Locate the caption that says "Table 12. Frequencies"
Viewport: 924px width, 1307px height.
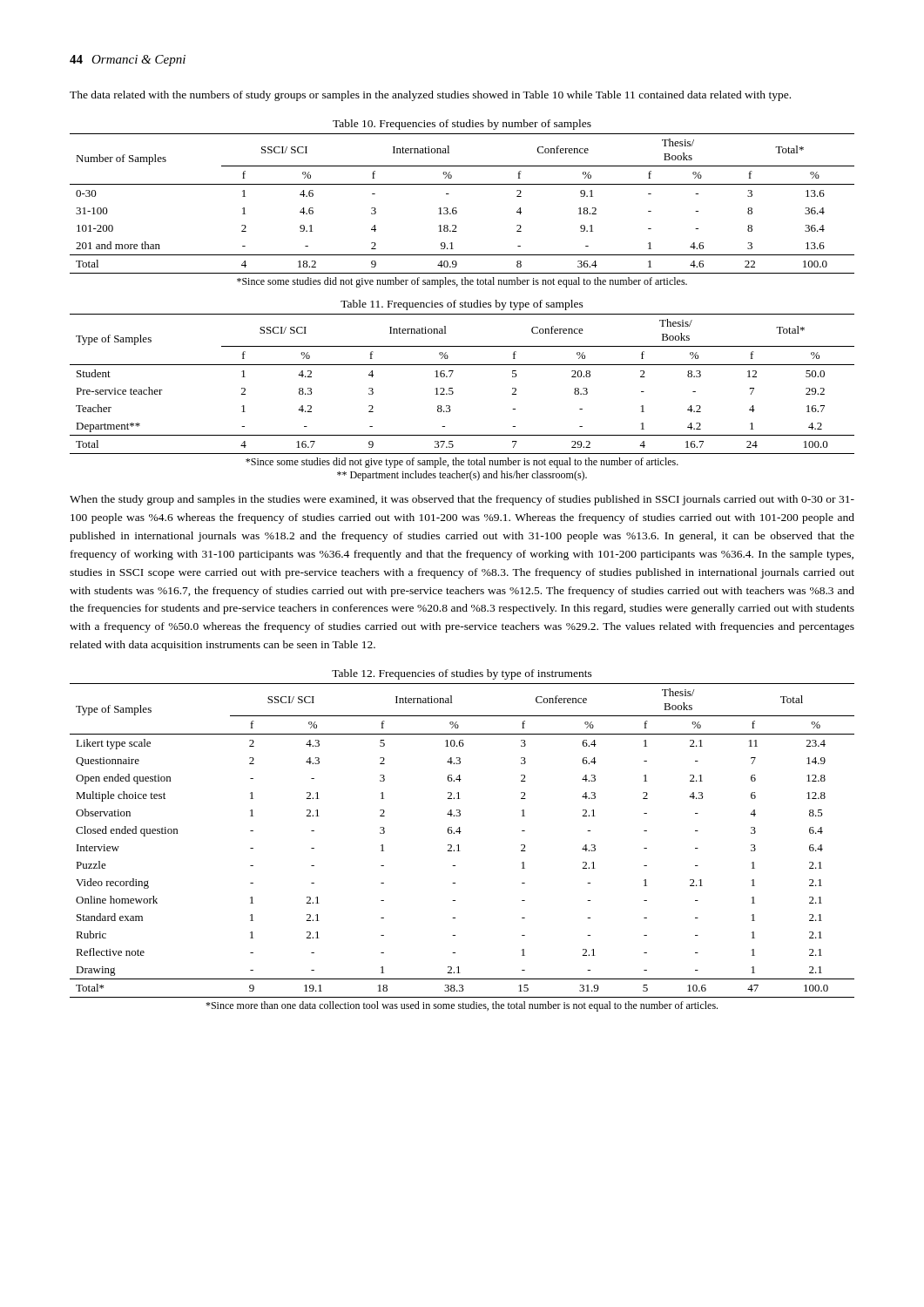(x=462, y=673)
